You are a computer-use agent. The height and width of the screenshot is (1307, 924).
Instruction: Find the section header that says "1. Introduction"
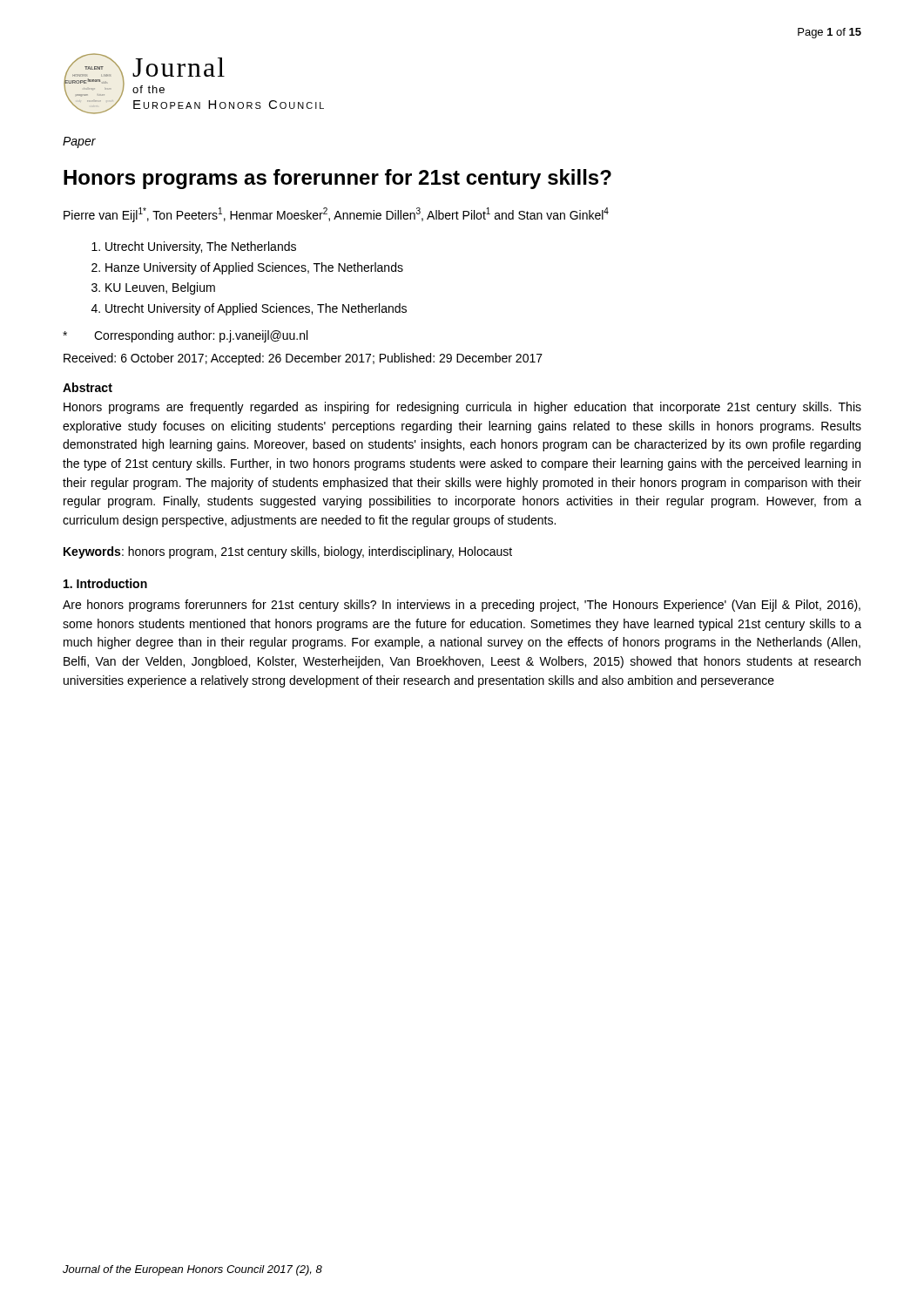click(x=105, y=584)
